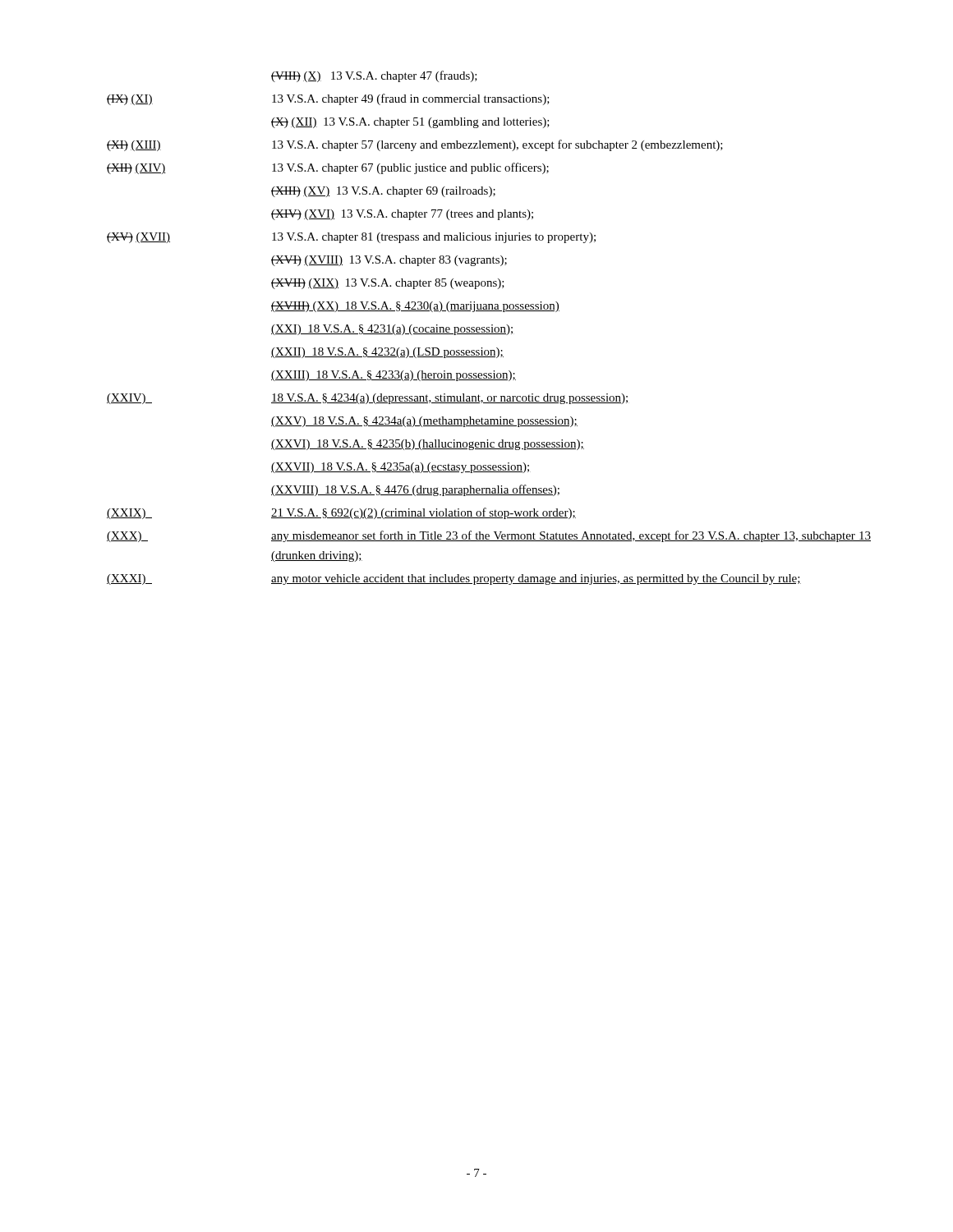Point to the block beginning "(XXIII) 18 V.S.A. §"
Screen dimensions: 1232x953
coord(393,375)
